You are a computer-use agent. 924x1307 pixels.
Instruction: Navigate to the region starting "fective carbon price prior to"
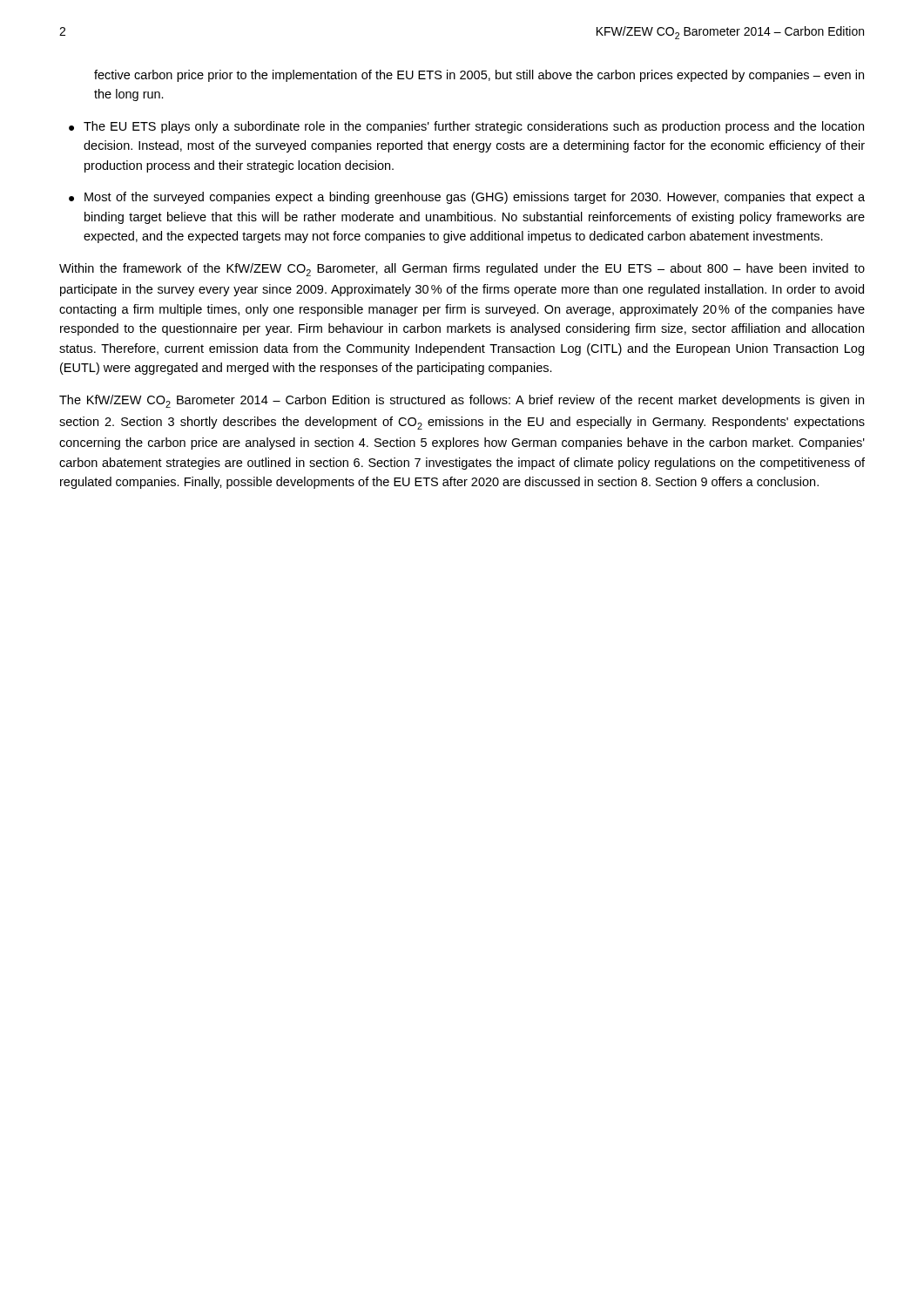pyautogui.click(x=479, y=85)
